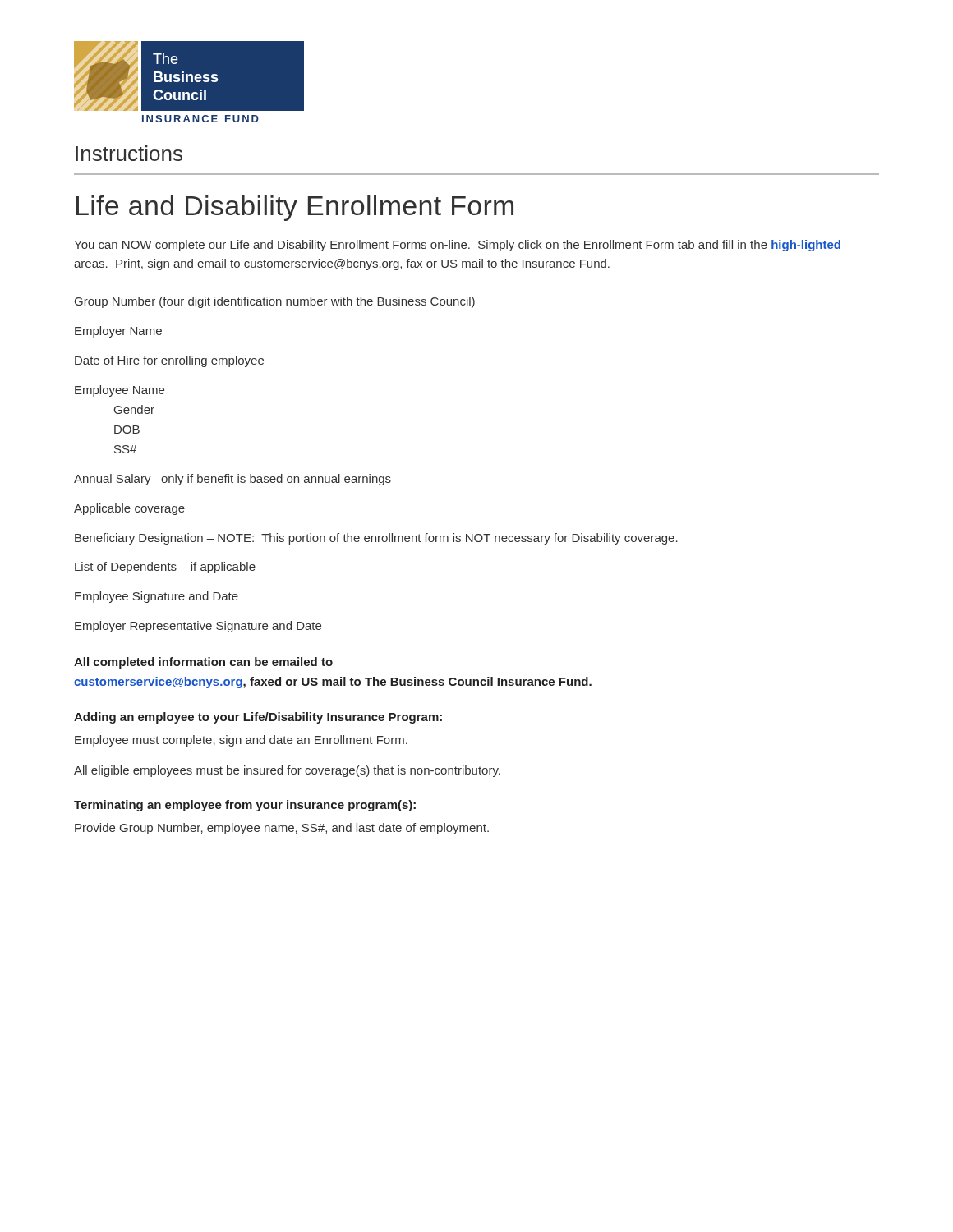Click on the element starting "All eligible employees must"

click(x=288, y=770)
